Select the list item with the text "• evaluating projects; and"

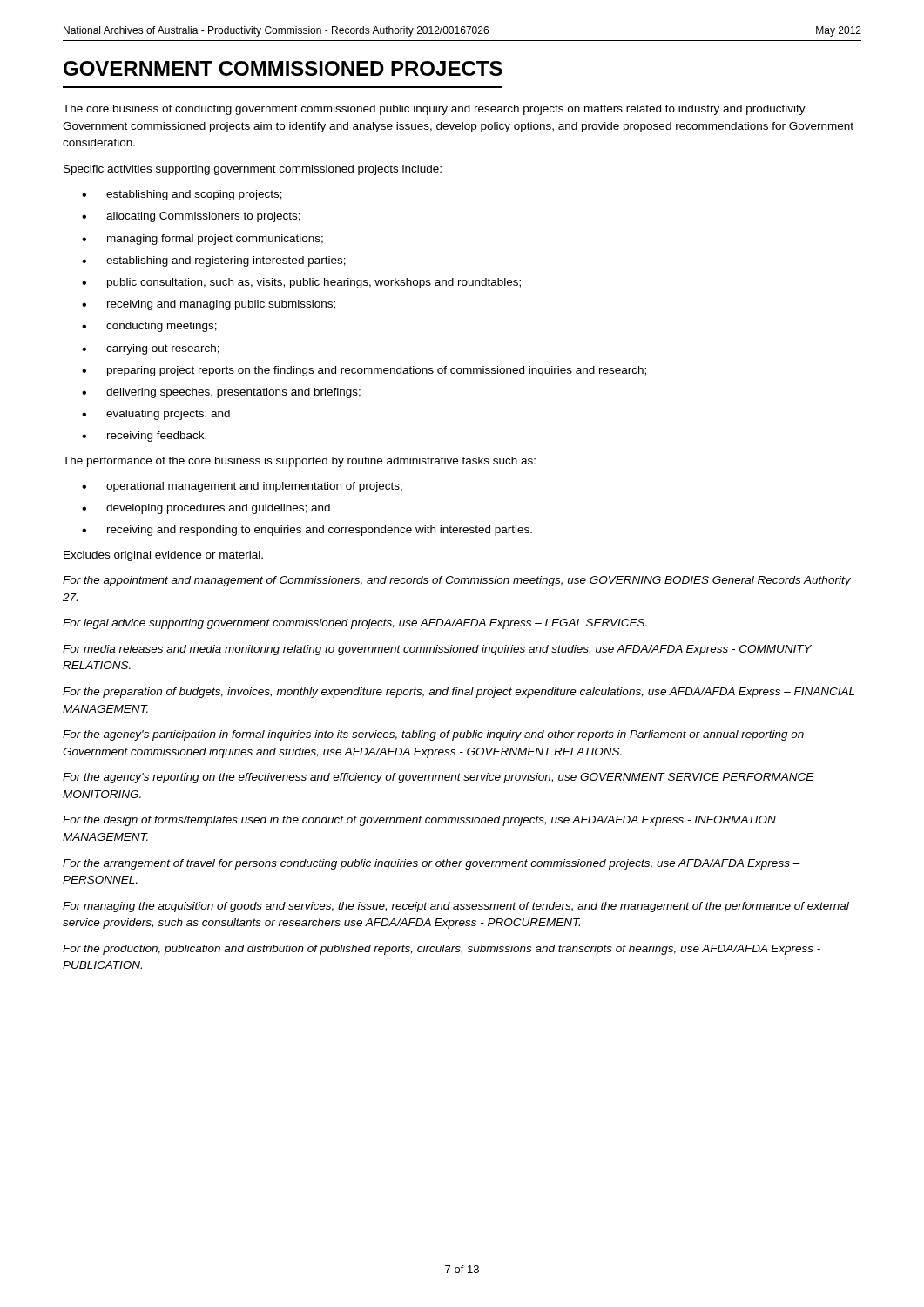click(x=156, y=415)
